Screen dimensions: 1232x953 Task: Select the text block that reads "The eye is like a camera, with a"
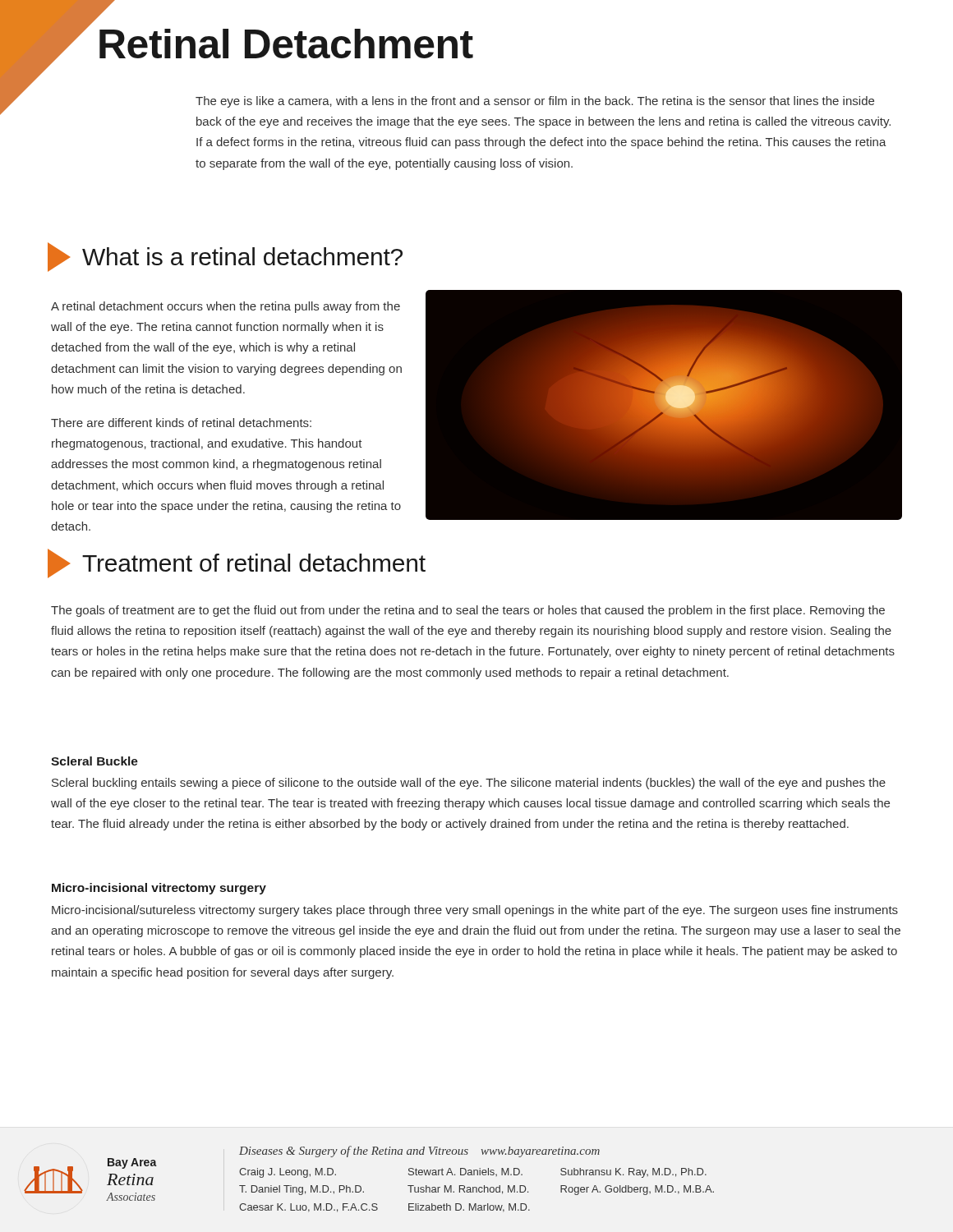545,132
